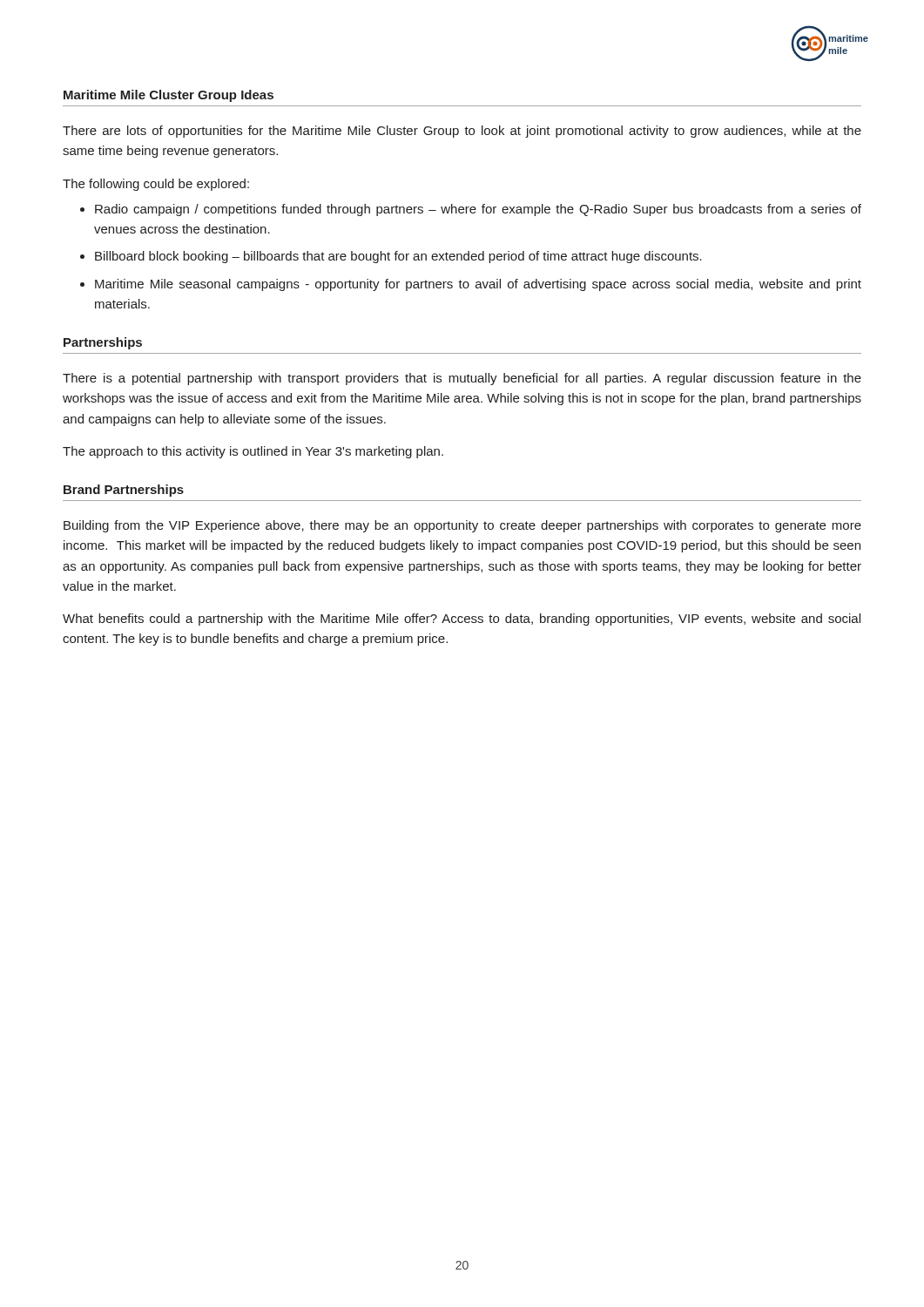Find the text block starting "The following could be explored:"
Screen dimensions: 1307x924
[156, 185]
